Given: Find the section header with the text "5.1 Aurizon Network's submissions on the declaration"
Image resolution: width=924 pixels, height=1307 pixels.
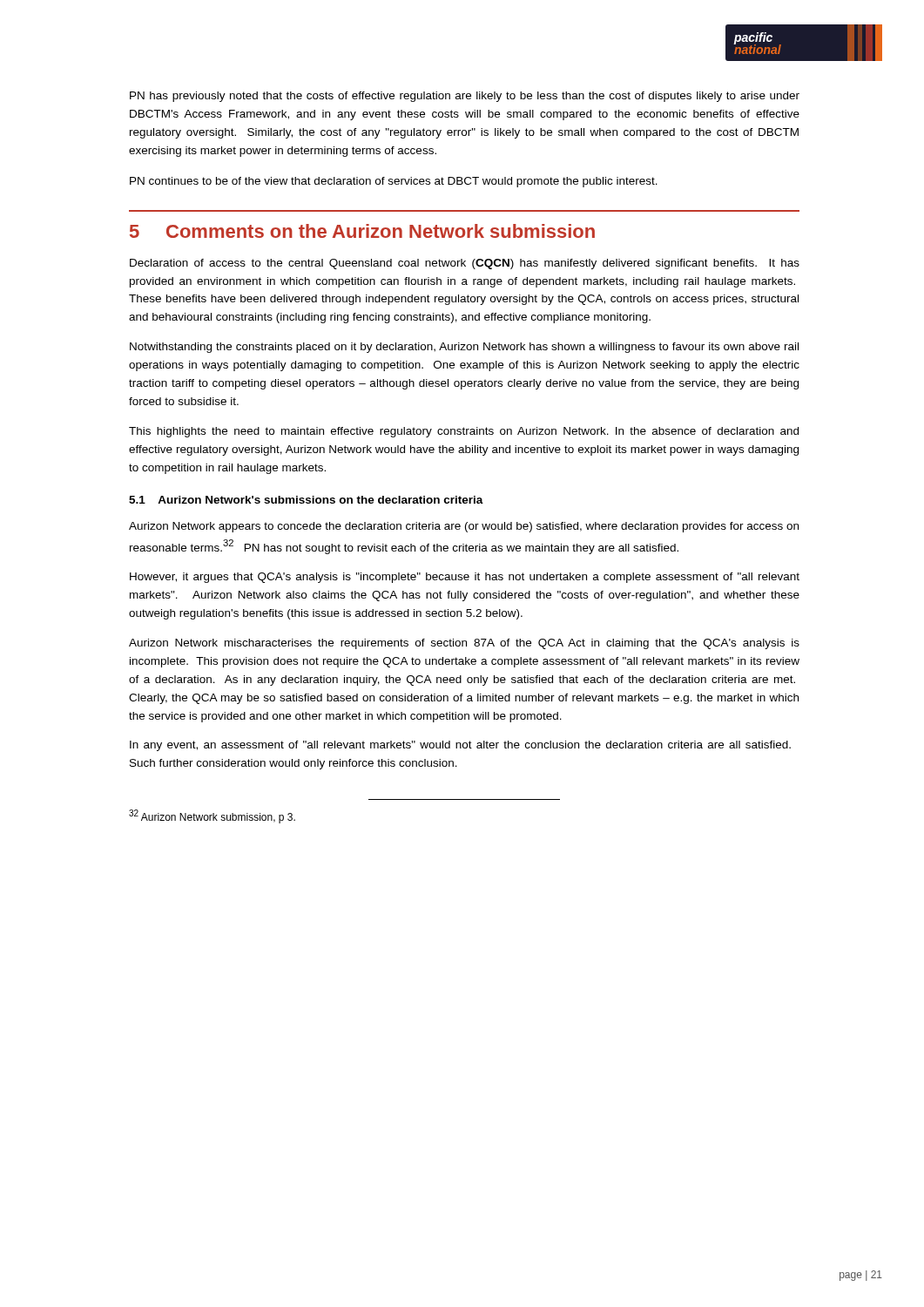Looking at the screenshot, I should pos(306,500).
